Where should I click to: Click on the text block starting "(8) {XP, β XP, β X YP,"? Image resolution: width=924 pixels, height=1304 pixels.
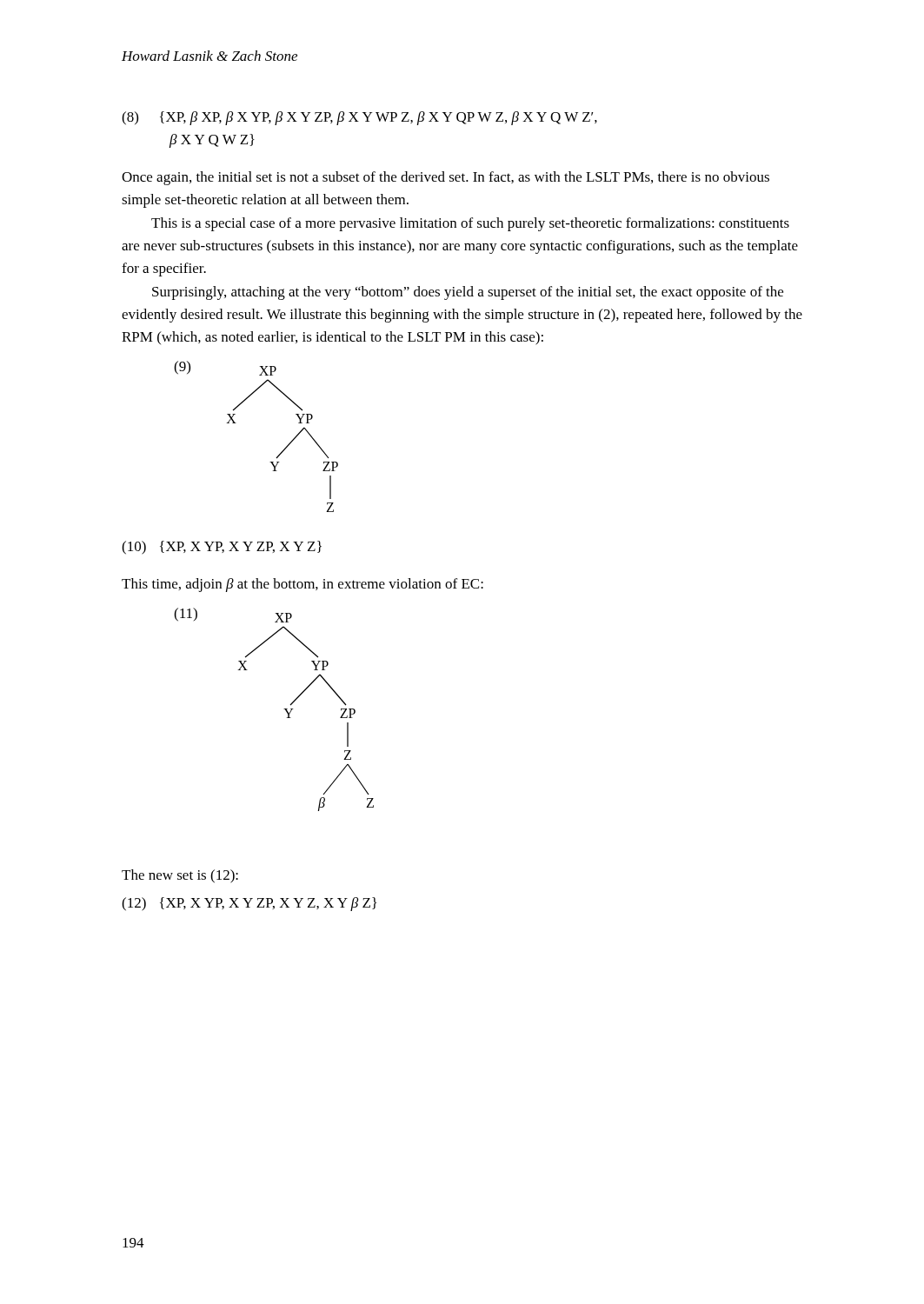[x=444, y=128]
